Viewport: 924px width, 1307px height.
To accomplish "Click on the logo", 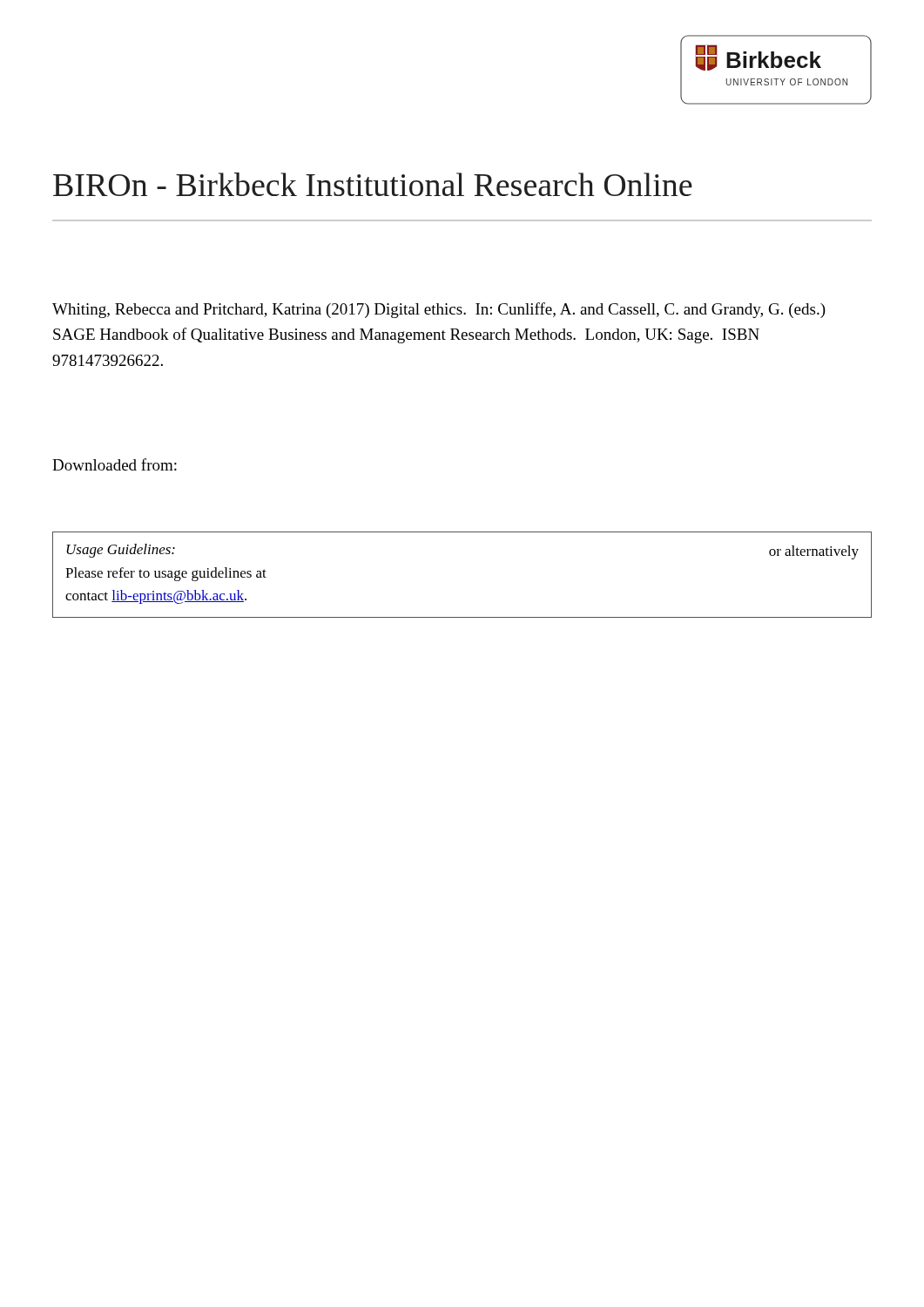I will (776, 71).
